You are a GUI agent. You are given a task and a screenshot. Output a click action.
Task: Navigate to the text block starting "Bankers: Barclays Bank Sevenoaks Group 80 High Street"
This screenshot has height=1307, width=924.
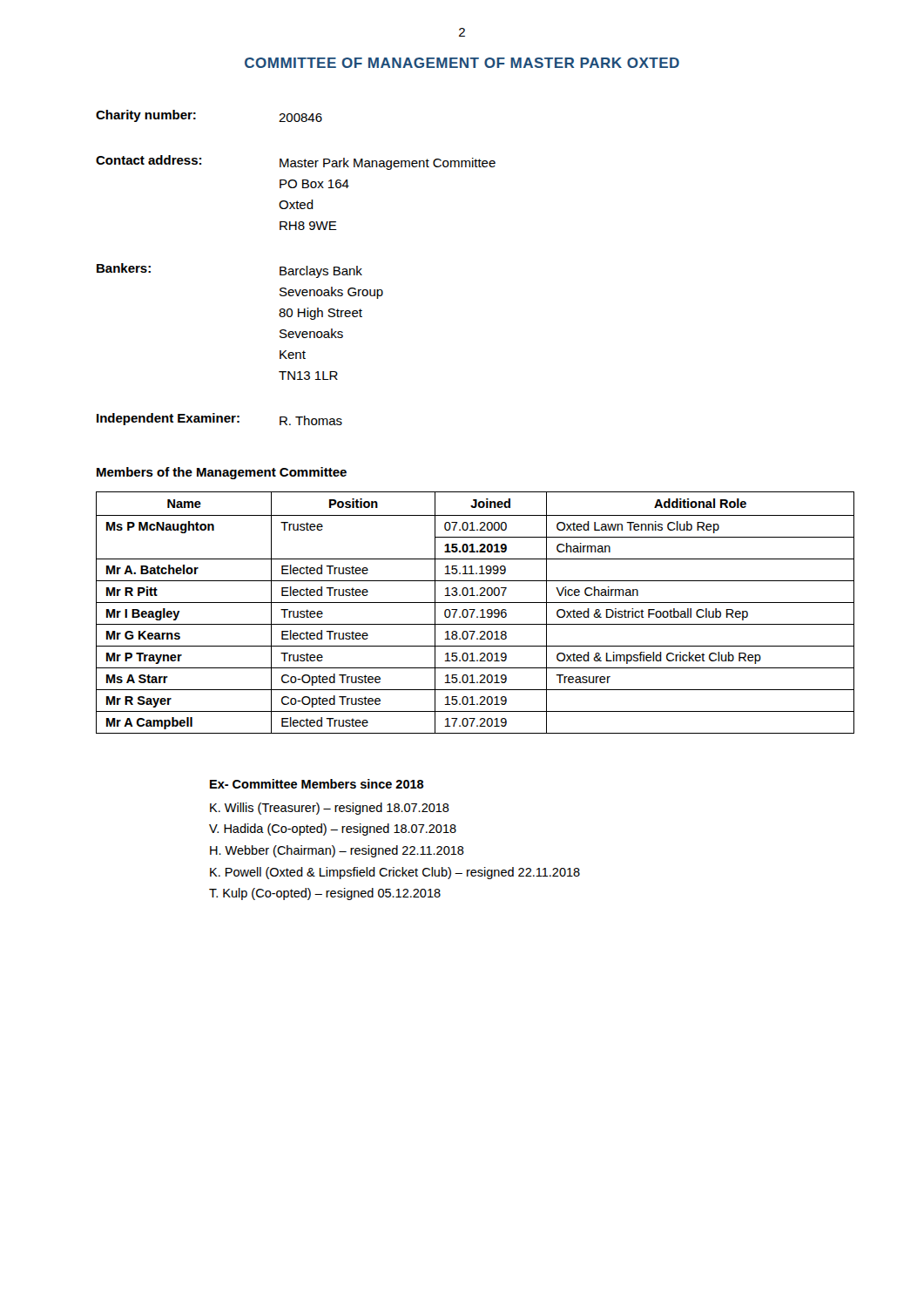coord(128,271)
